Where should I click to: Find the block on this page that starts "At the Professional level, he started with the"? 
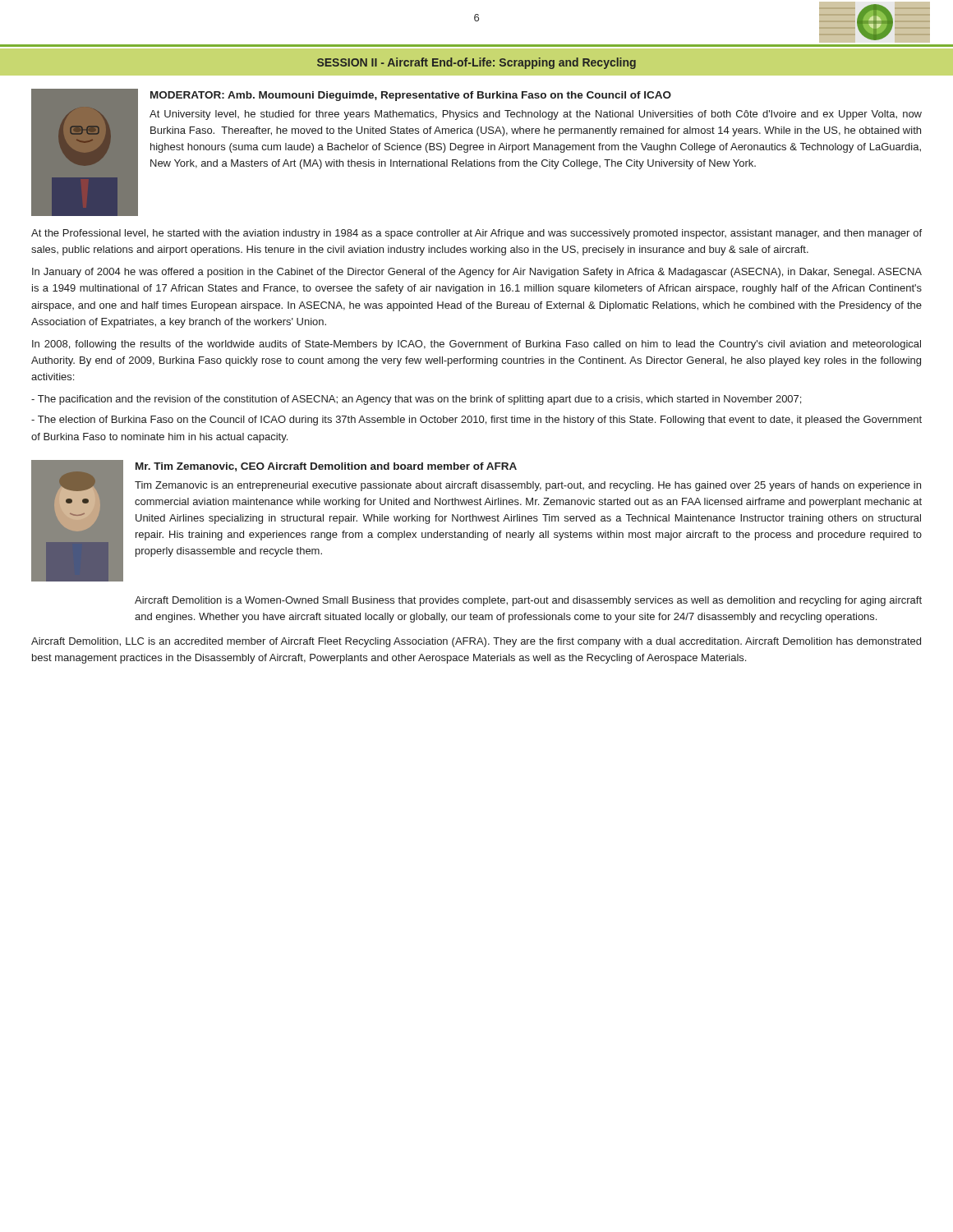476,241
